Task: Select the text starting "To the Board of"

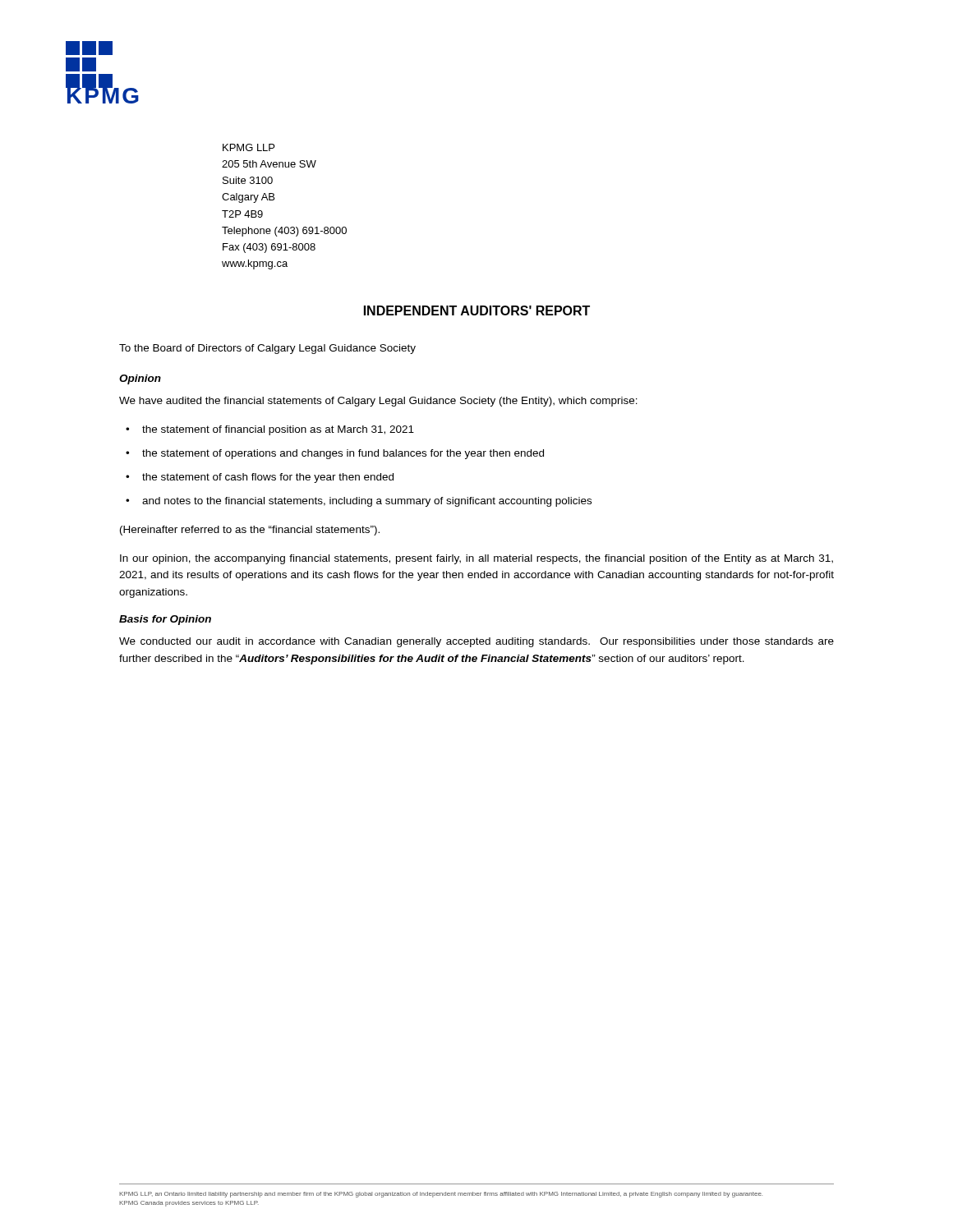Action: coord(267,348)
